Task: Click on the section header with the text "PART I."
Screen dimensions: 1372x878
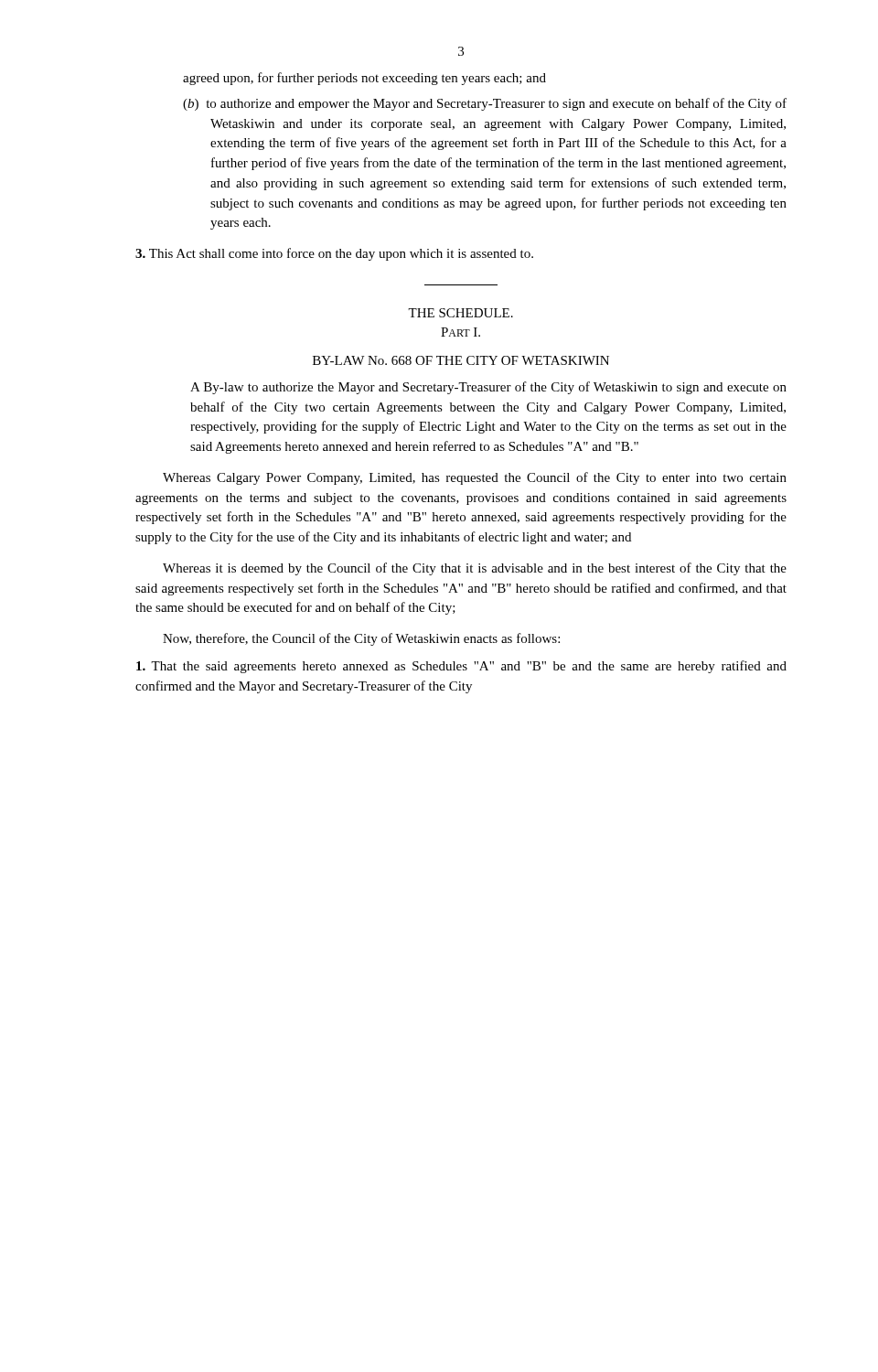Action: click(x=461, y=332)
